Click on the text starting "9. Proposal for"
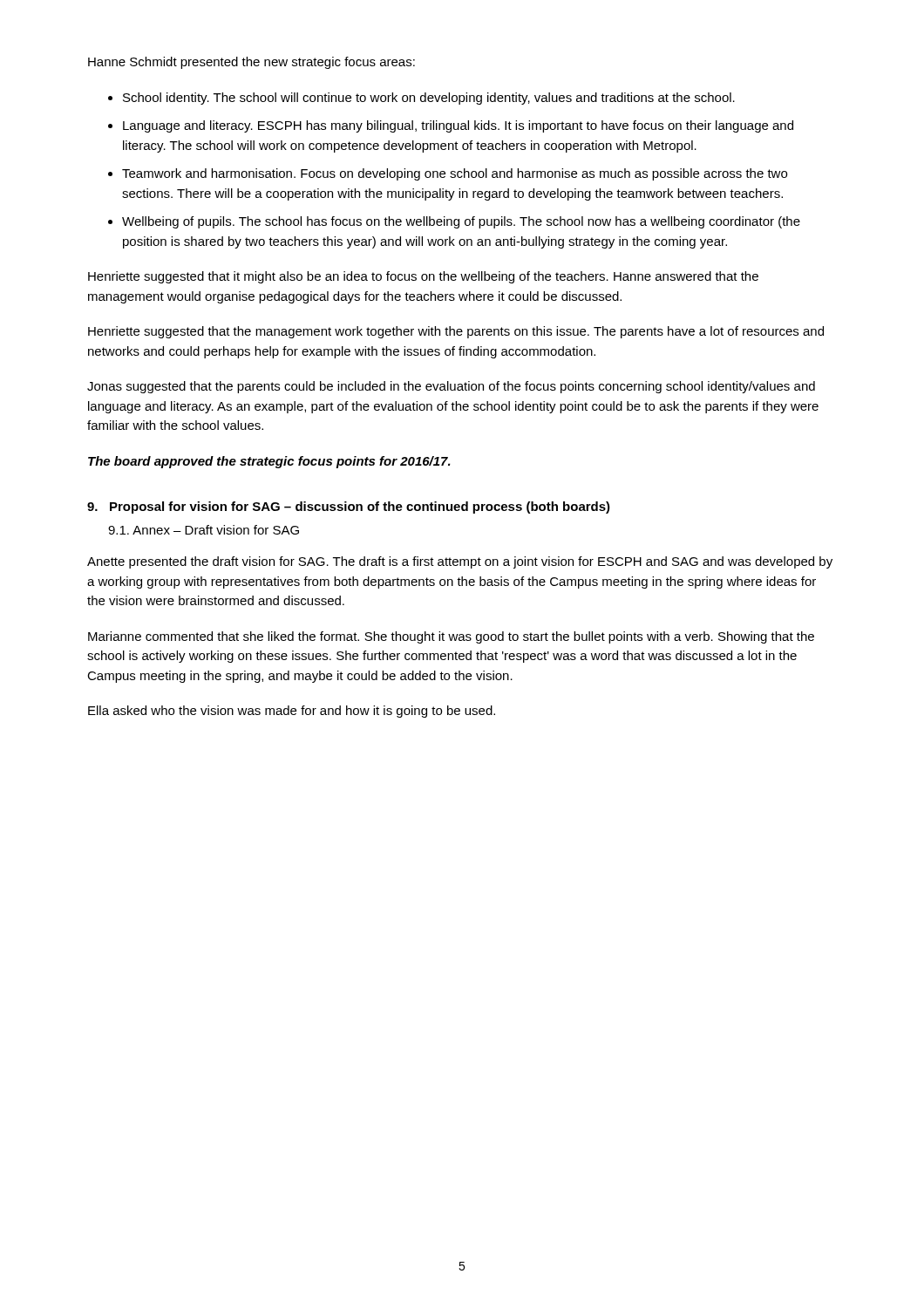 pyautogui.click(x=349, y=506)
